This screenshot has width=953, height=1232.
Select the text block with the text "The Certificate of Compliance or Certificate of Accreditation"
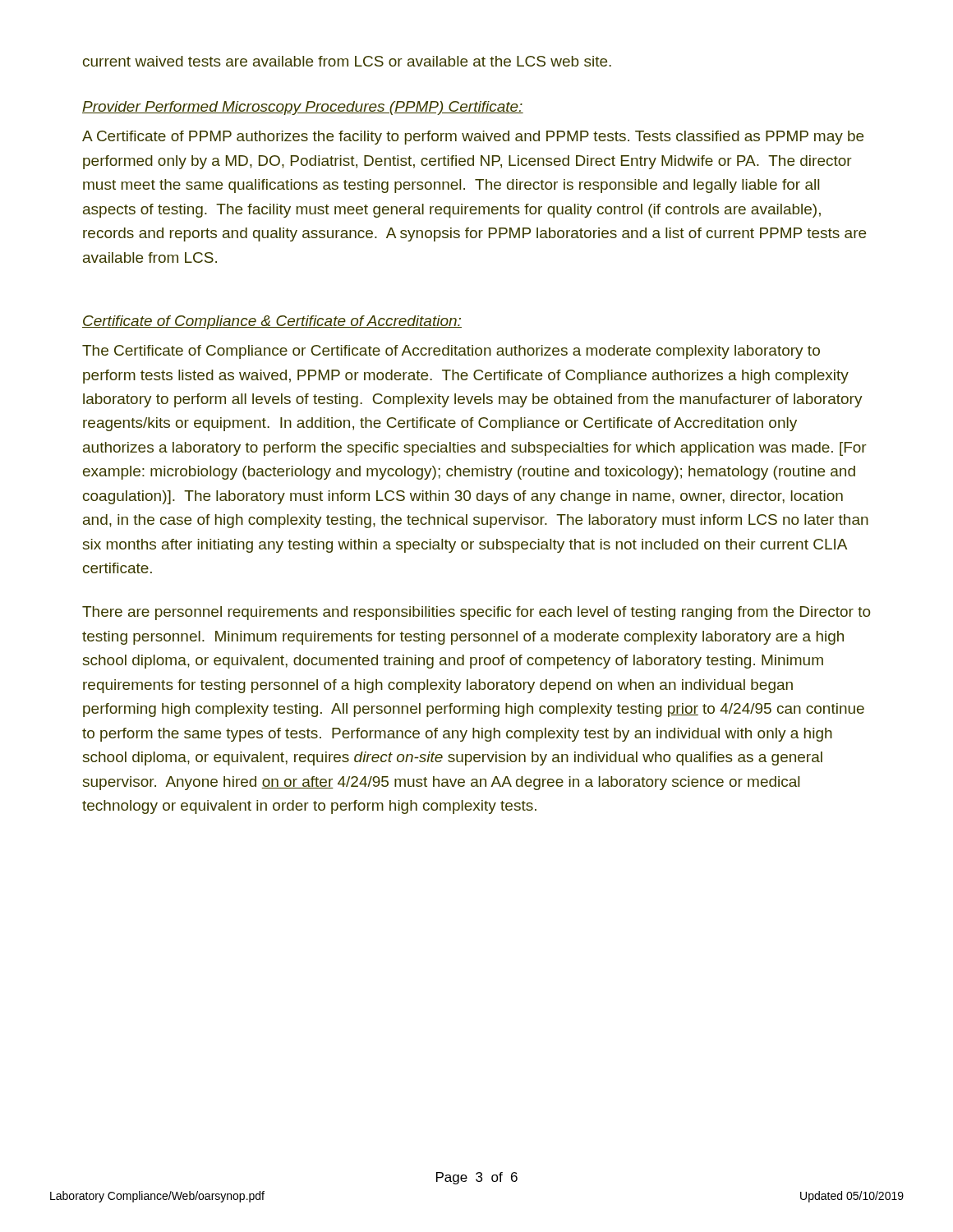tap(475, 459)
